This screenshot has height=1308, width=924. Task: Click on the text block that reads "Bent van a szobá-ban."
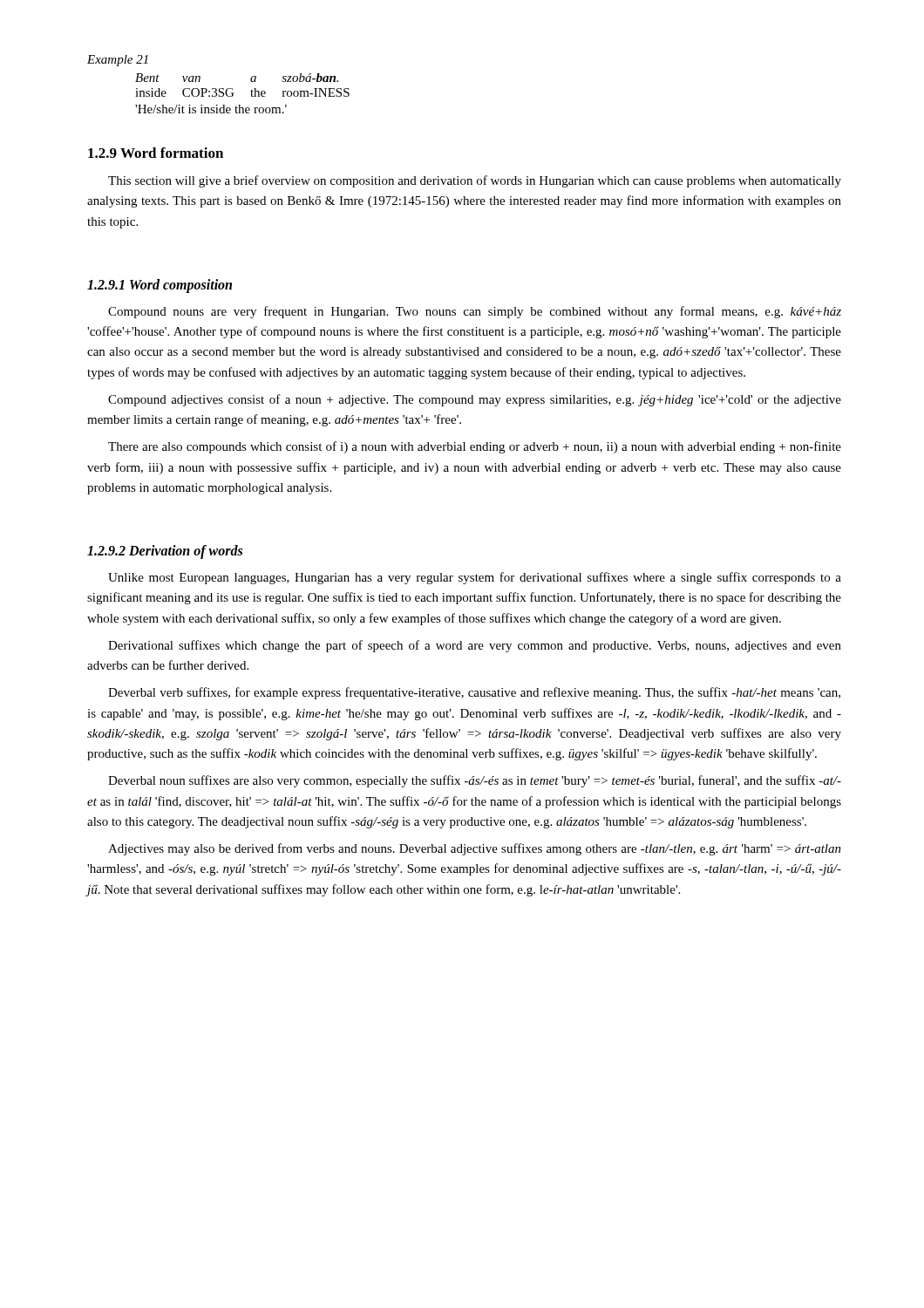tap(145, 77)
